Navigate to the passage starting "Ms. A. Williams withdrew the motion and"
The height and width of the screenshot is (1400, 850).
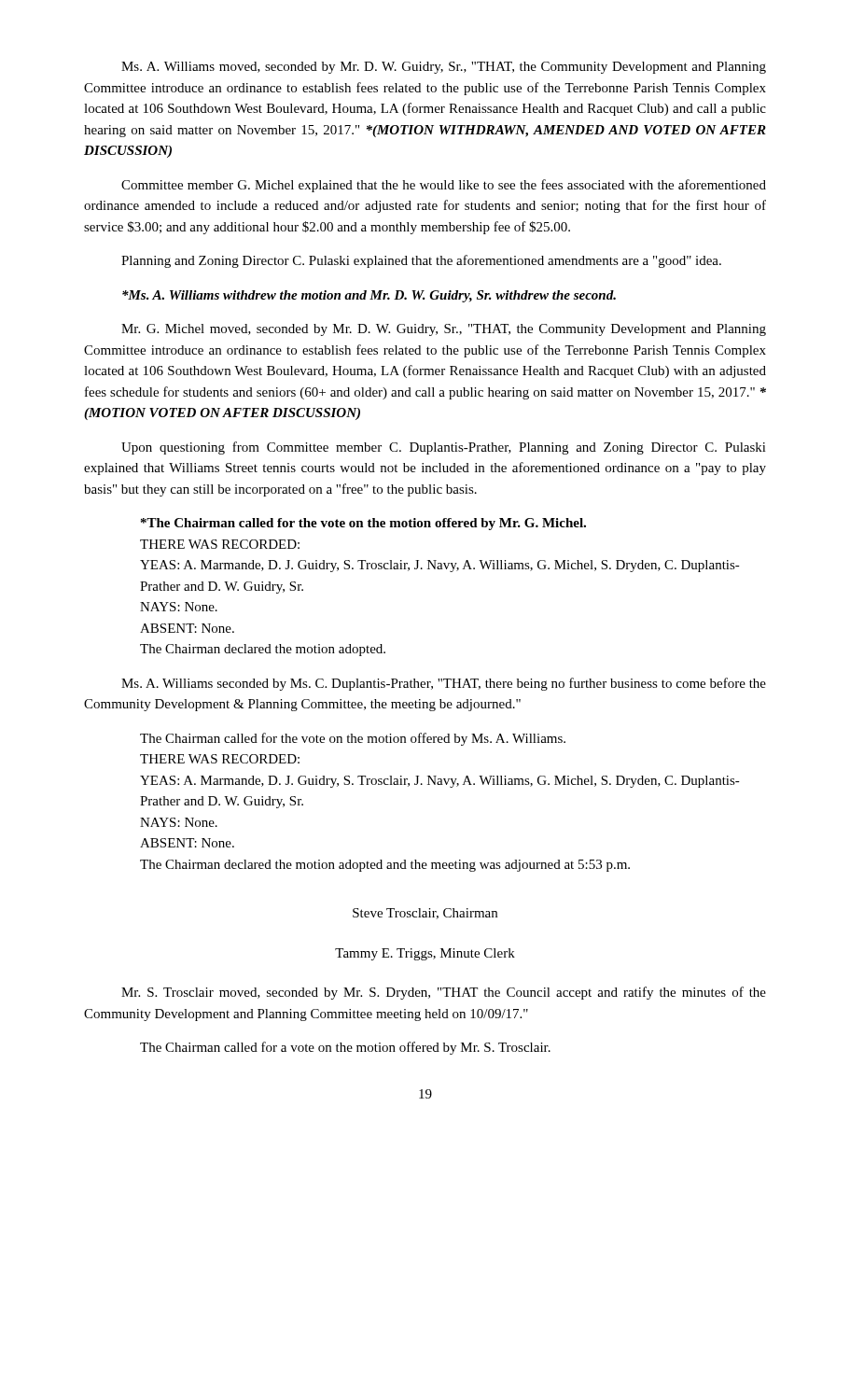[369, 294]
